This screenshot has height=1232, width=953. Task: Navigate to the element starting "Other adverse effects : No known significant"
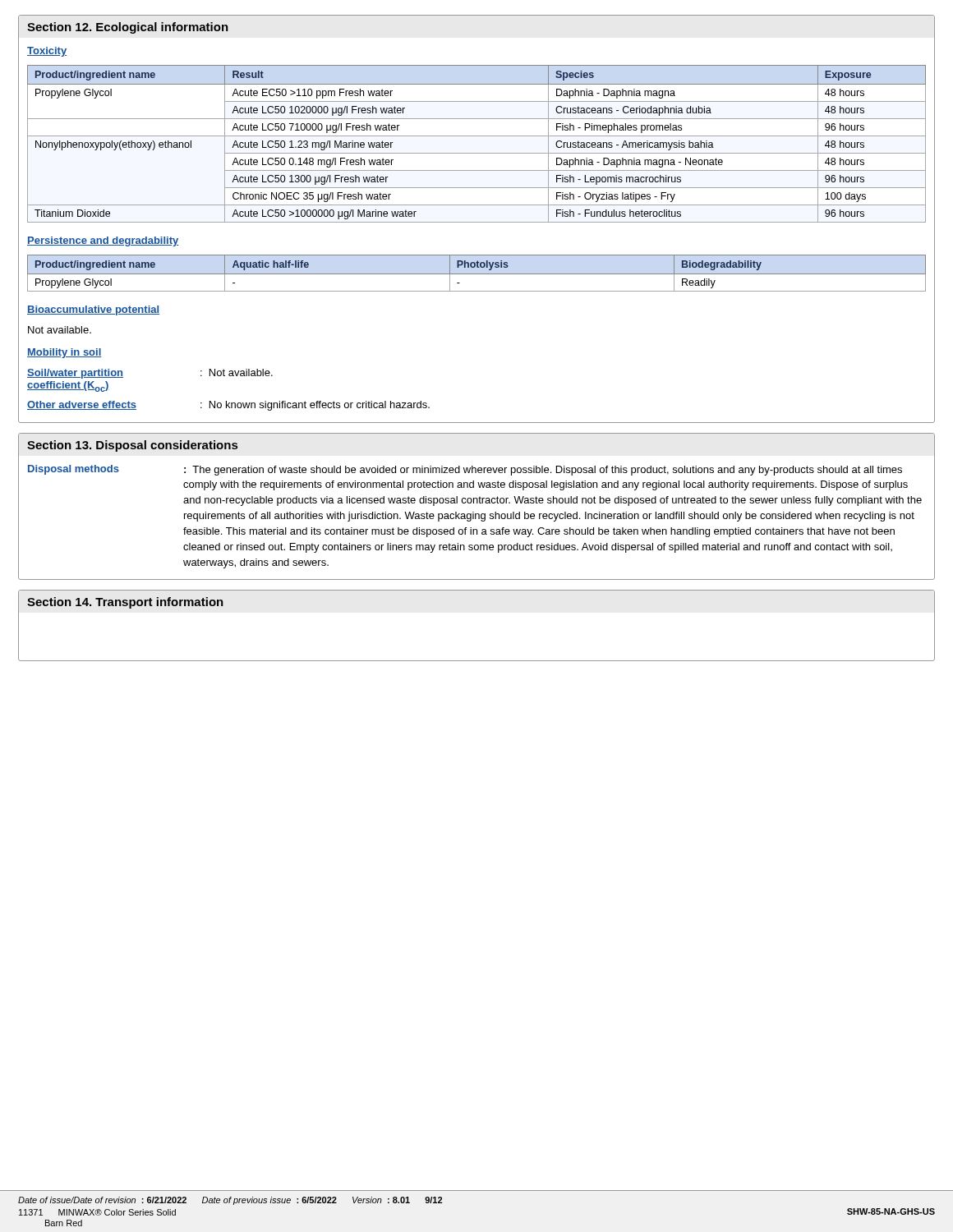[x=228, y=406]
